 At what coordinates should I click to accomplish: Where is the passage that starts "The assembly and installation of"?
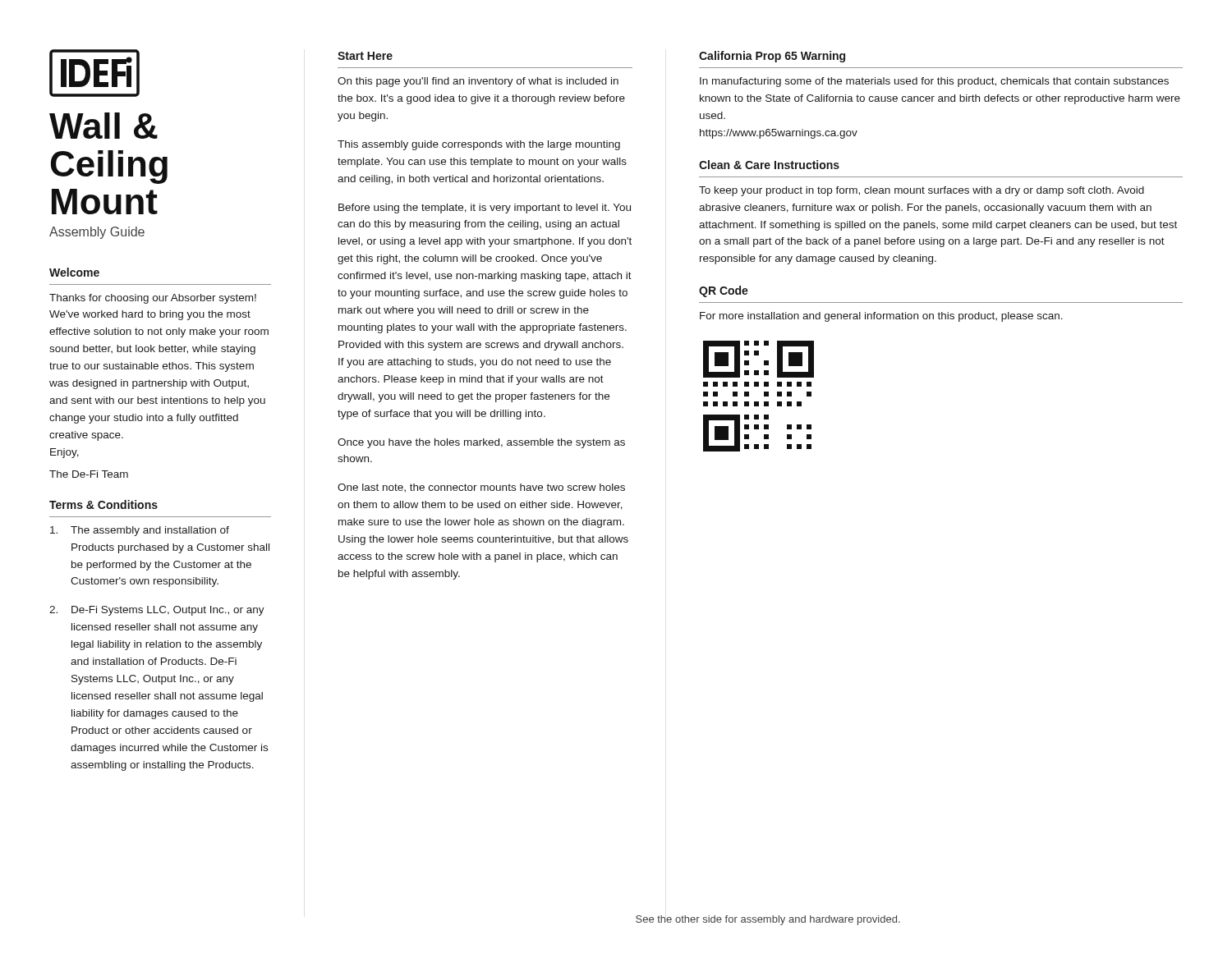pos(160,556)
